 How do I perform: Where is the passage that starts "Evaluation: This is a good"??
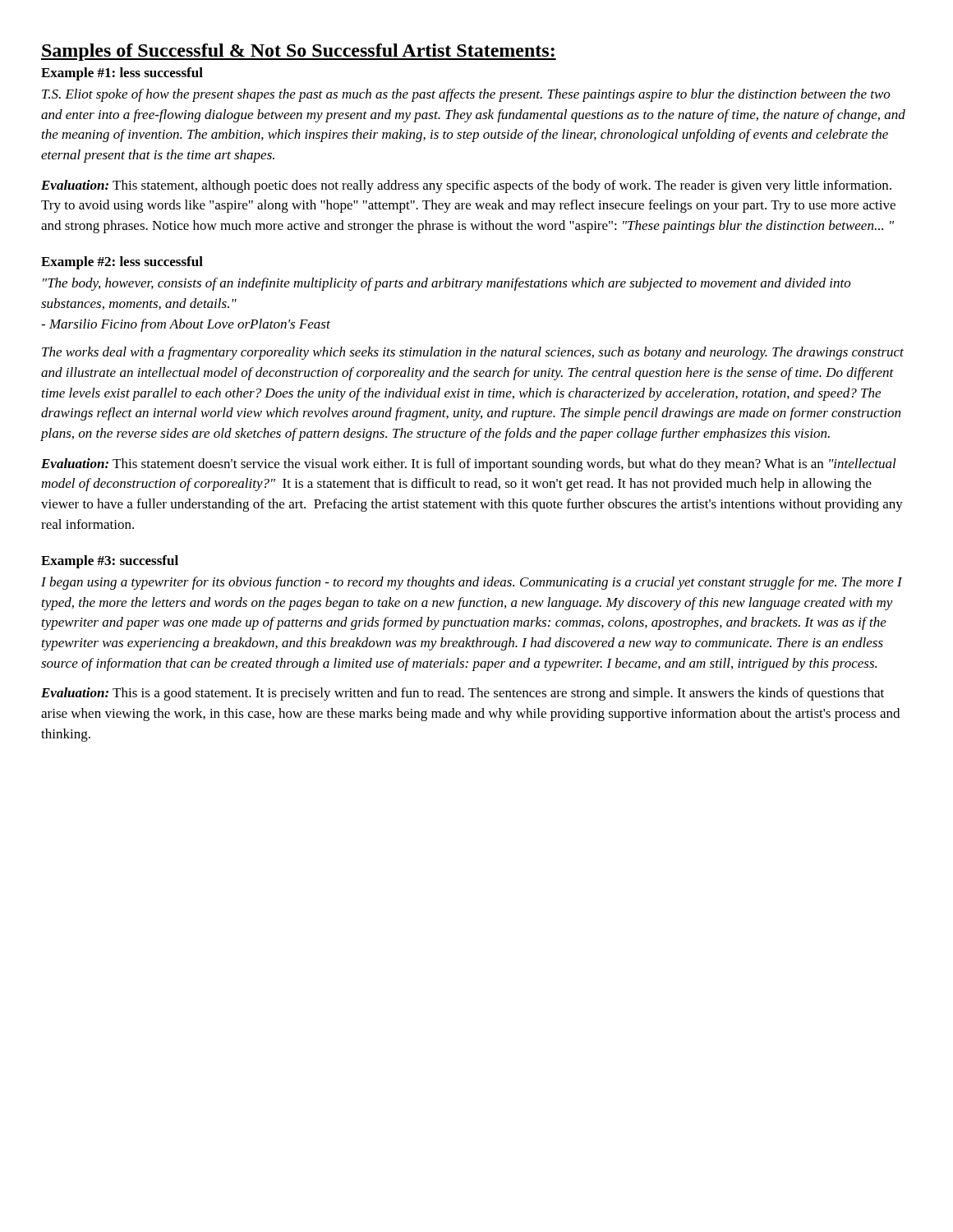471,713
